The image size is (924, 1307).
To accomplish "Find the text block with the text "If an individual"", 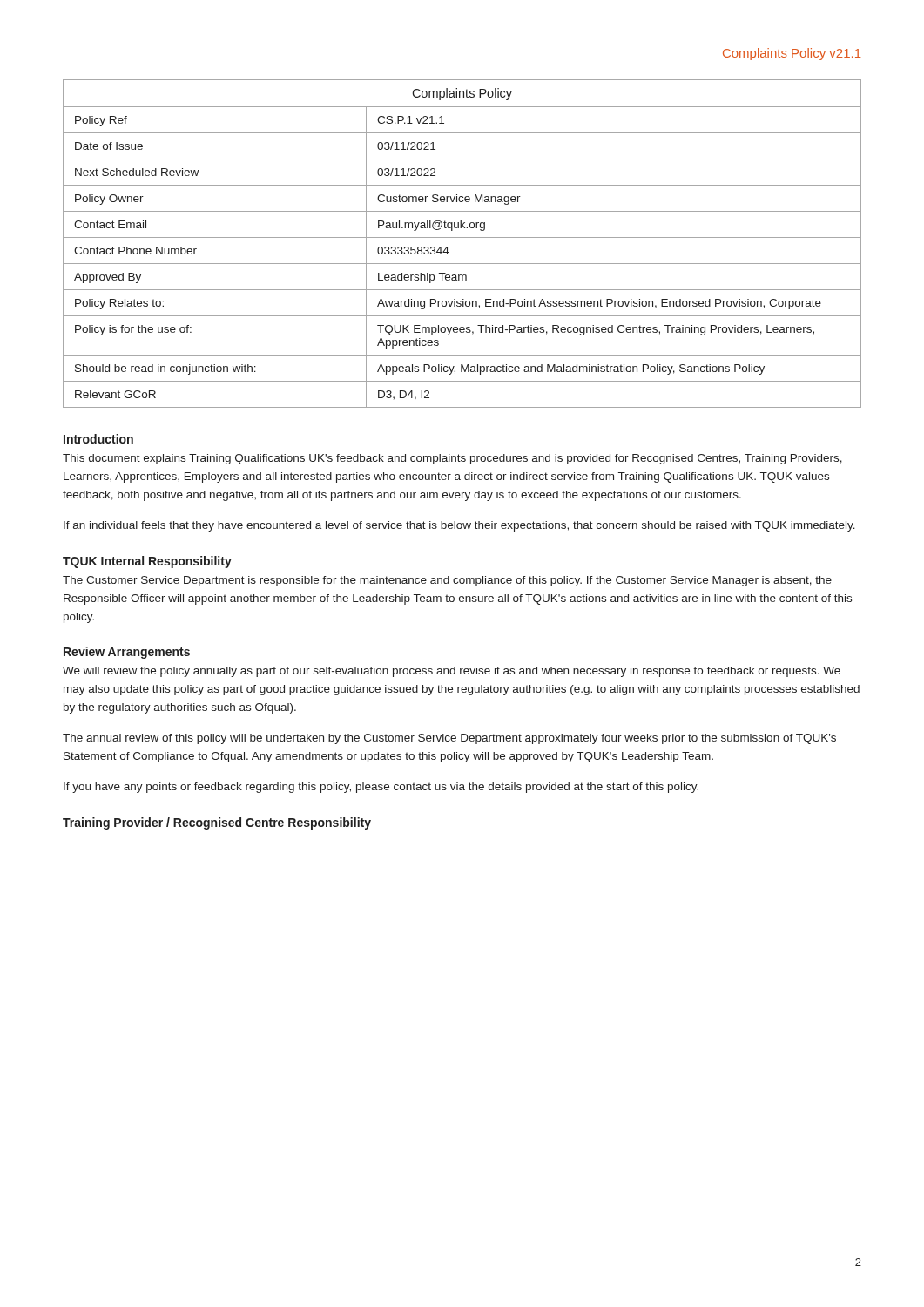I will click(x=459, y=525).
